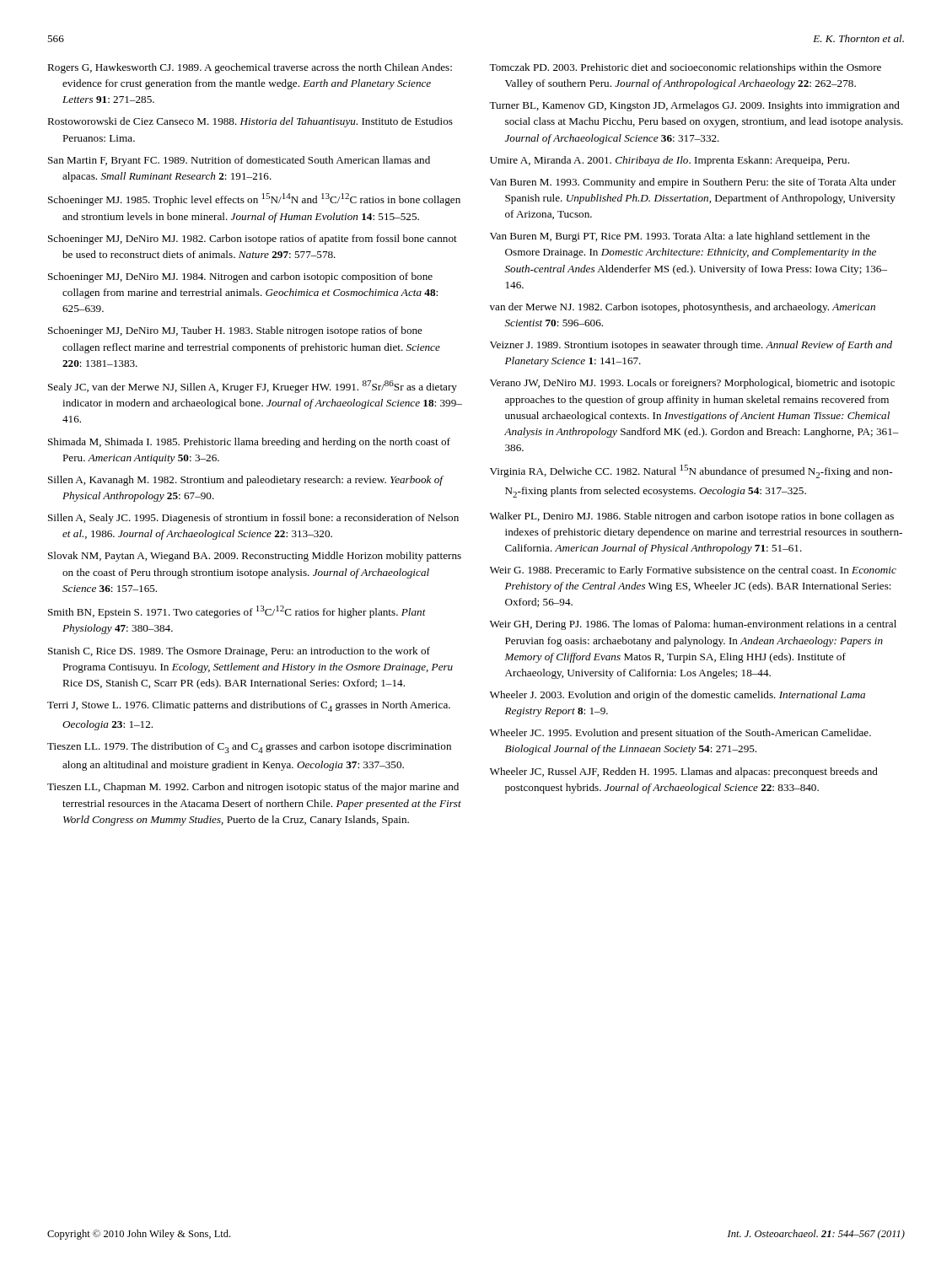Locate the block starting "Weir G. 1988. Preceramic to"
This screenshot has width=952, height=1265.
693,586
